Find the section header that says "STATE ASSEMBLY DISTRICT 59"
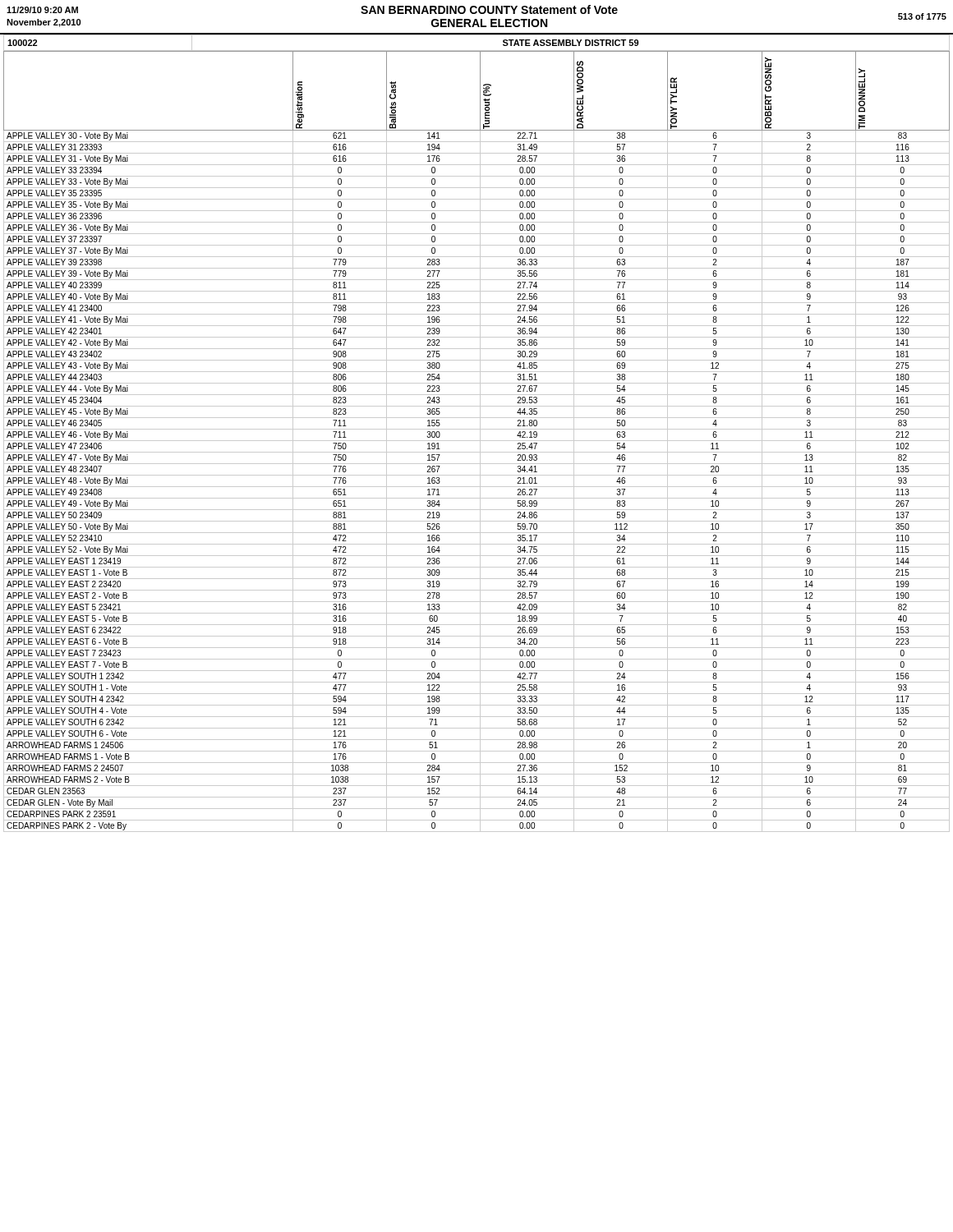Viewport: 953px width, 1232px height. [571, 43]
